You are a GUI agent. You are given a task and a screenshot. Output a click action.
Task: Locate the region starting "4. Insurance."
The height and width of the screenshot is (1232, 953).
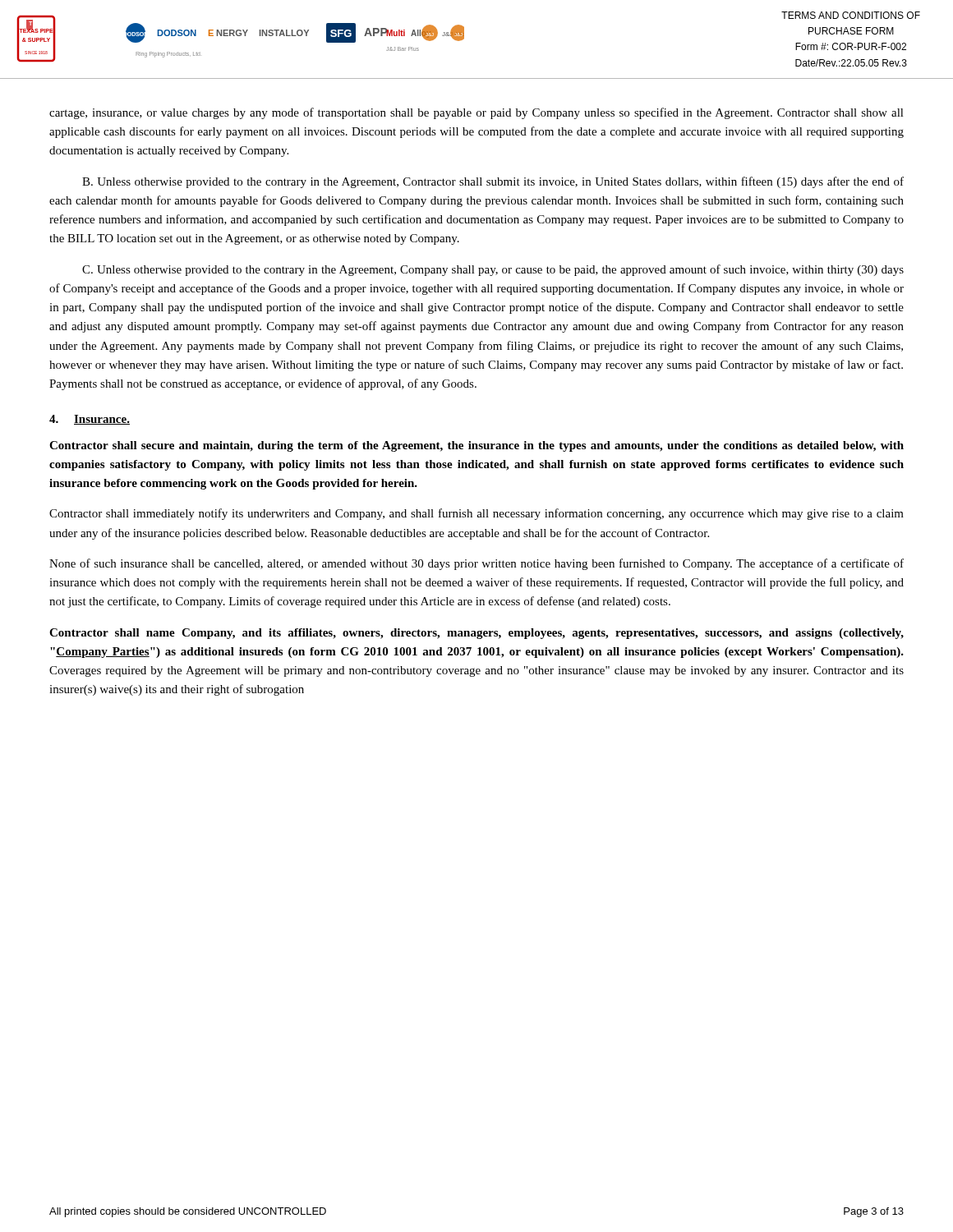90,420
